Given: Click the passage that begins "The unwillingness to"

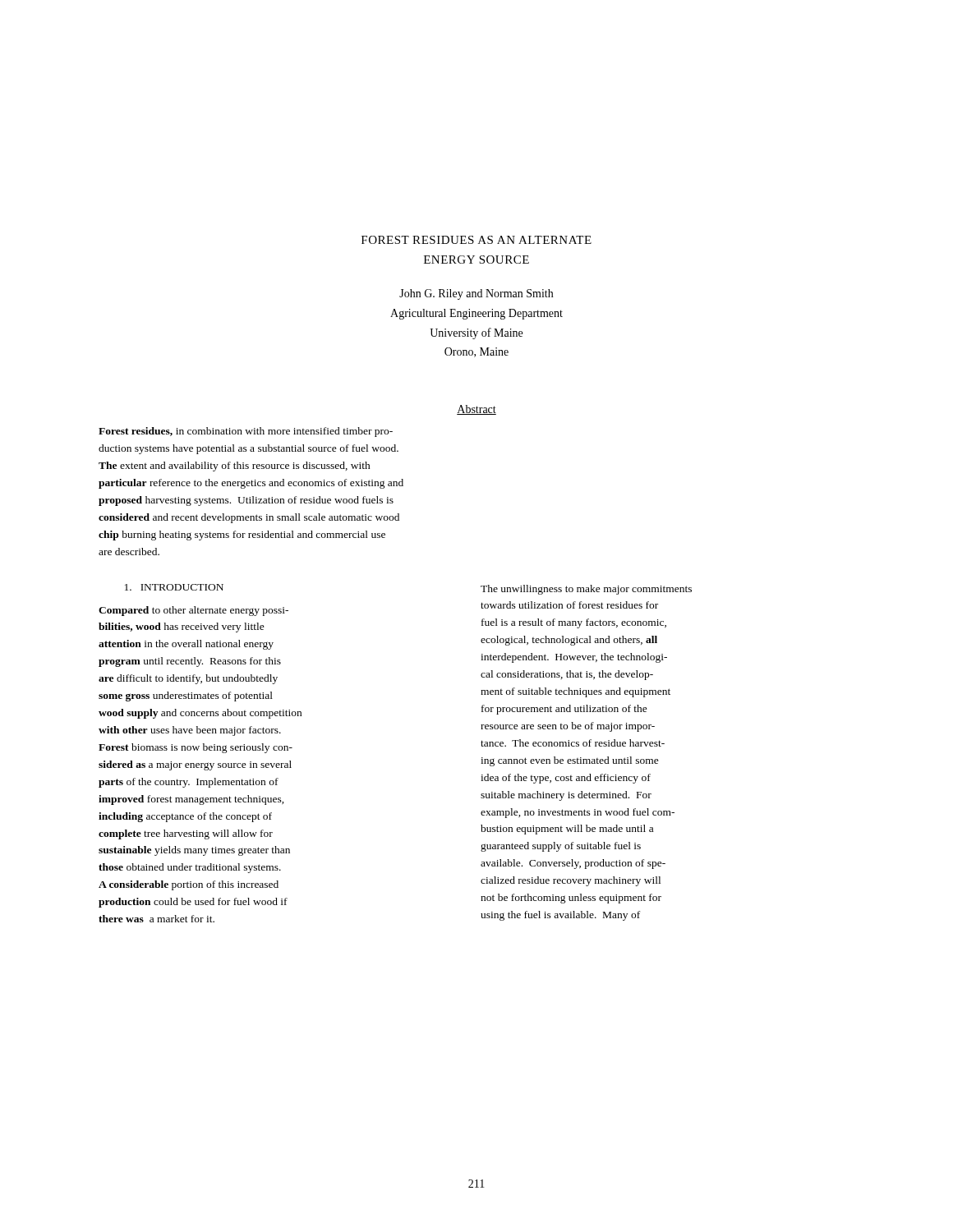Looking at the screenshot, I should click(586, 751).
